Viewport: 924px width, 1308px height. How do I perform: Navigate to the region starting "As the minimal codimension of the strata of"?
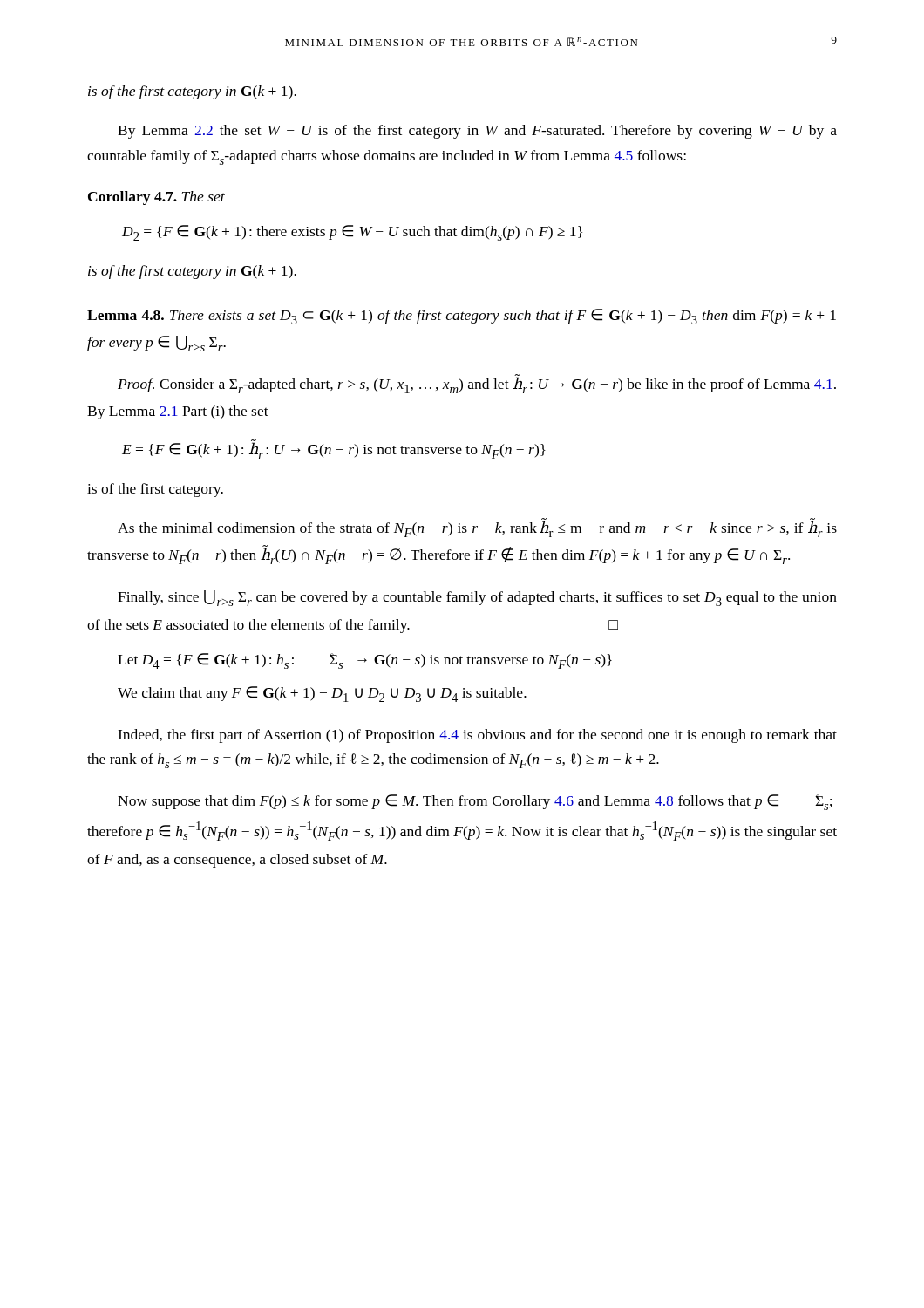(x=462, y=543)
